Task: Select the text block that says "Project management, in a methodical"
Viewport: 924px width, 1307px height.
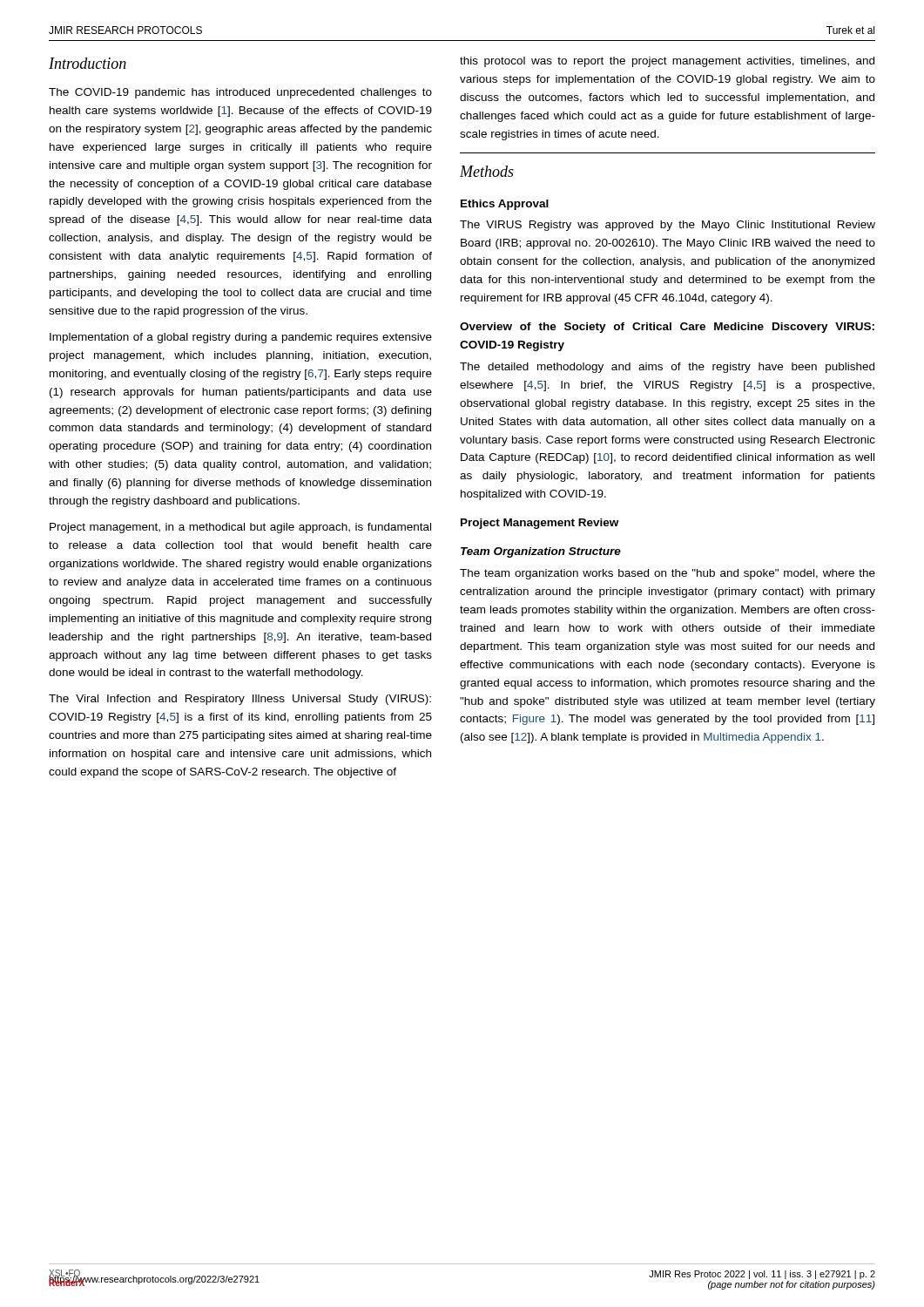Action: (240, 601)
